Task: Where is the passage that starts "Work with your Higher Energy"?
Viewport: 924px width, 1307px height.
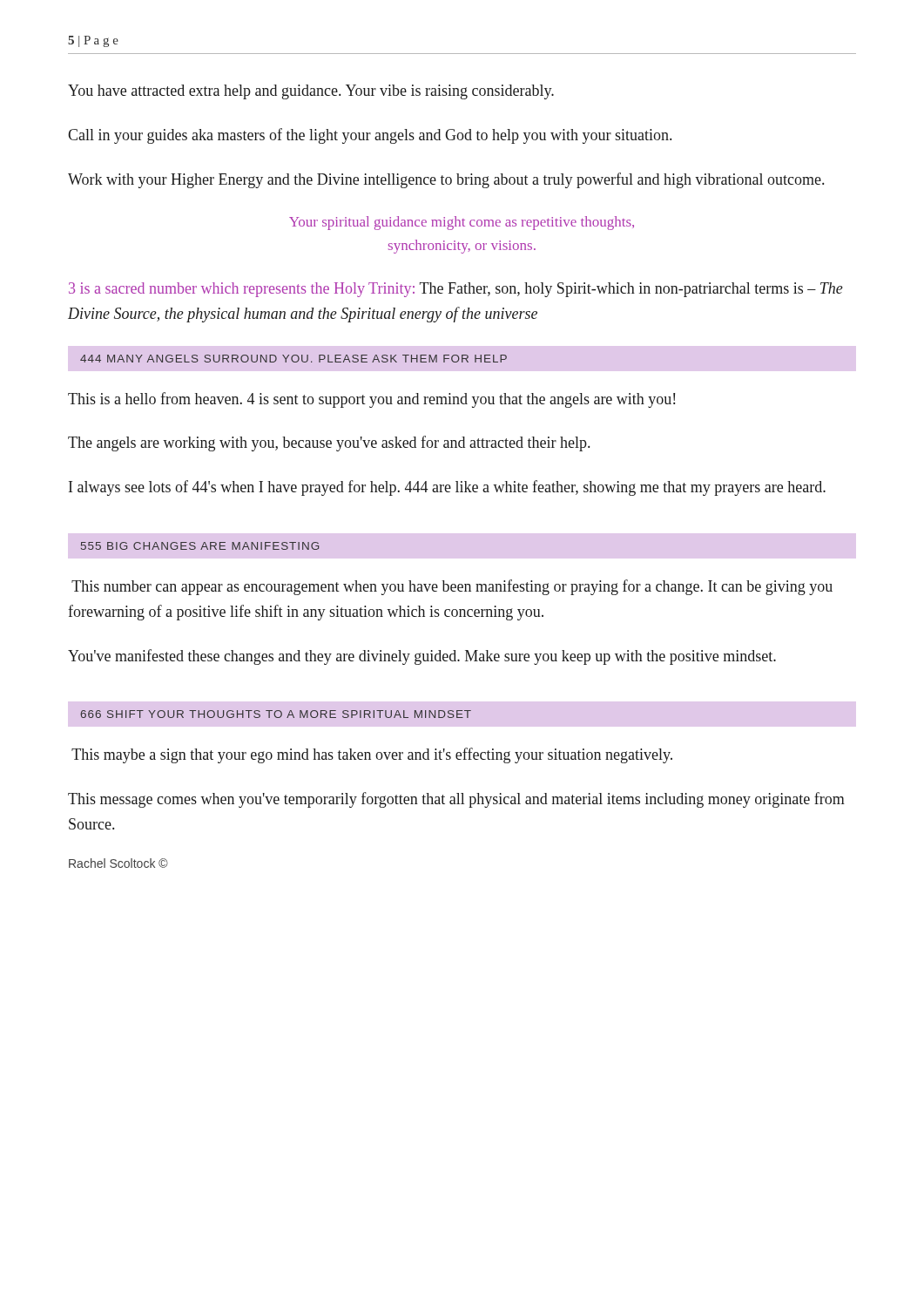Action: (x=447, y=179)
